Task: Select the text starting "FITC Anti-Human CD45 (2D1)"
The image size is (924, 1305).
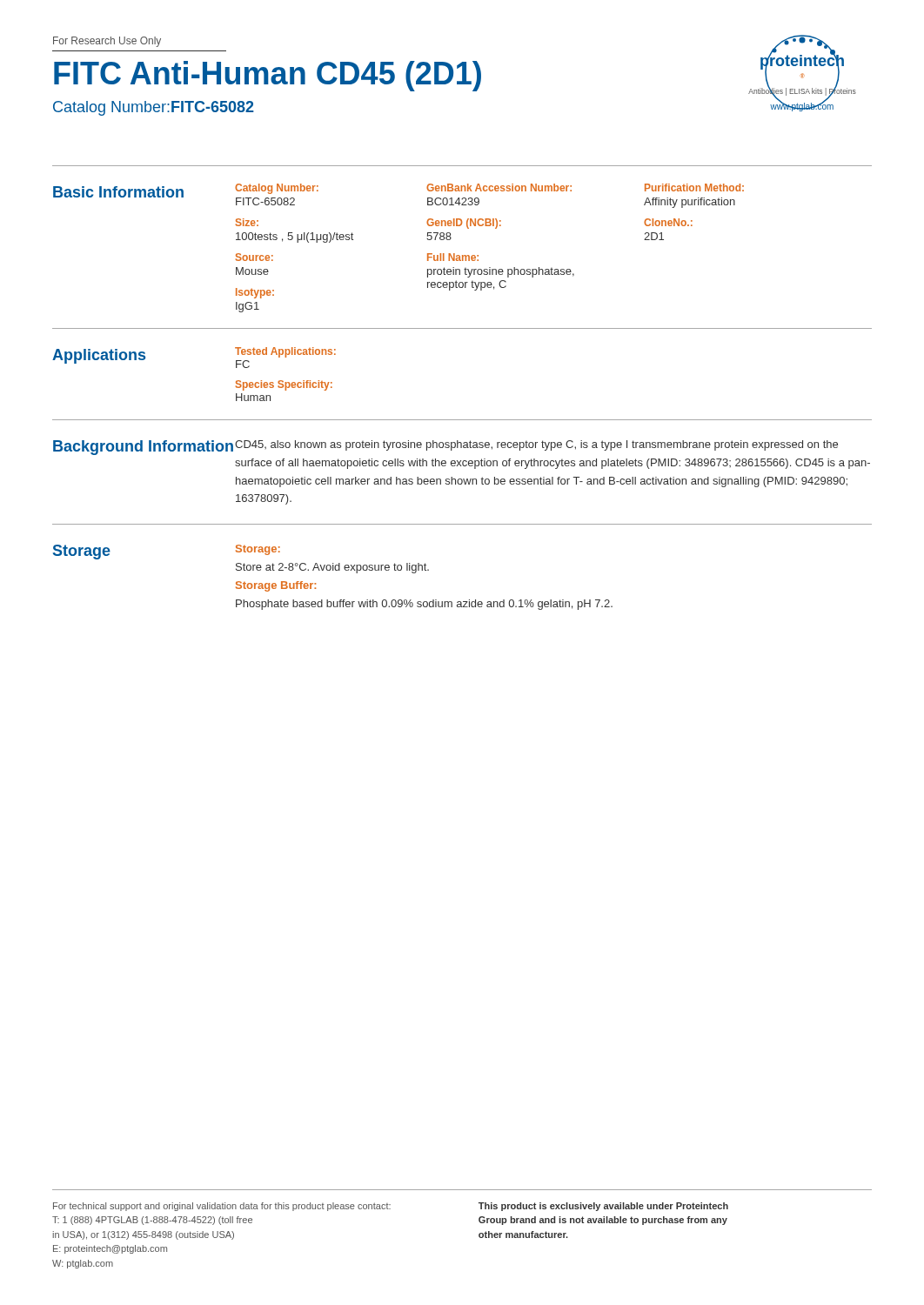Action: click(x=267, y=74)
